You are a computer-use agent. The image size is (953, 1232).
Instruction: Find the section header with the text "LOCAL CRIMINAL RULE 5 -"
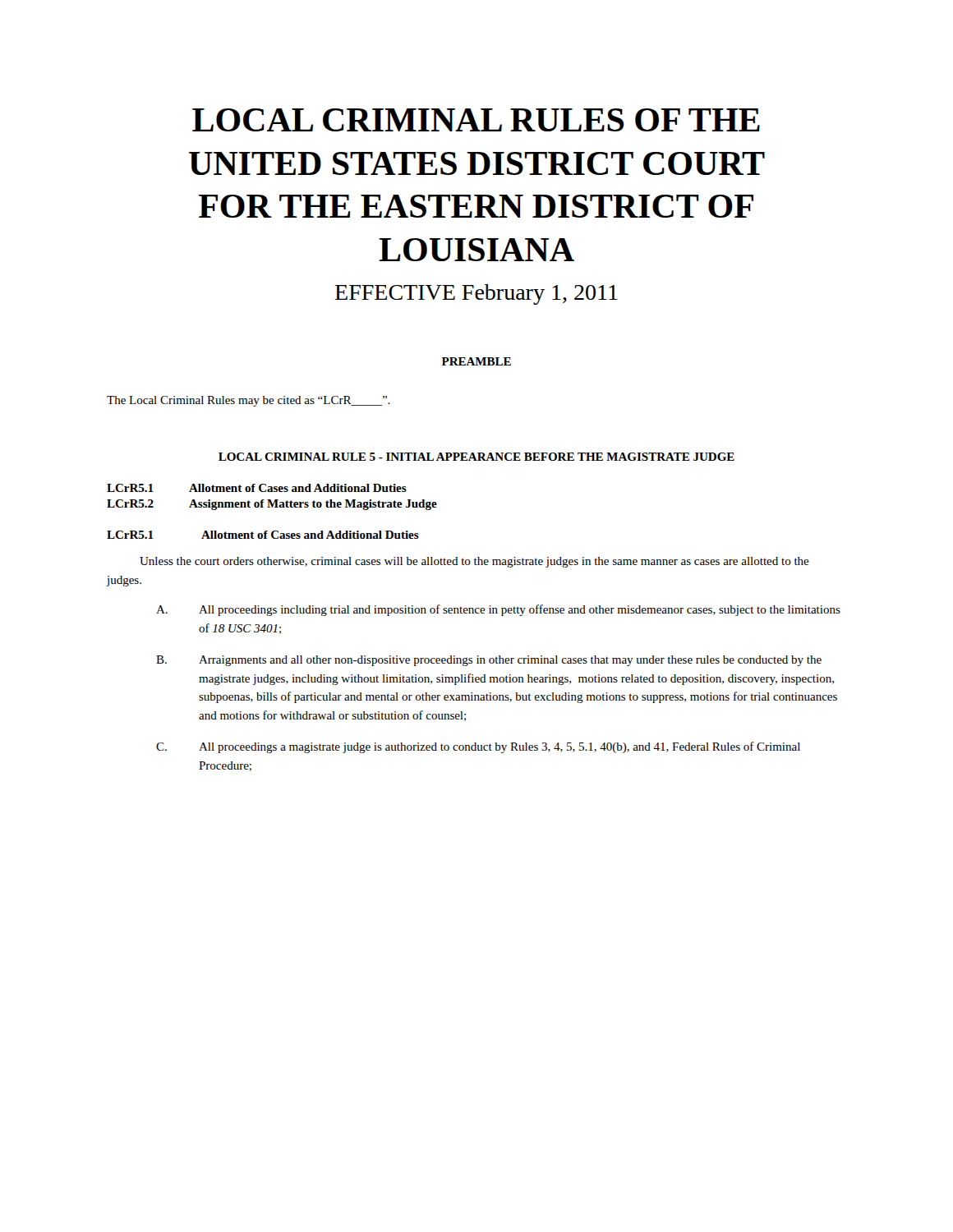pyautogui.click(x=476, y=457)
